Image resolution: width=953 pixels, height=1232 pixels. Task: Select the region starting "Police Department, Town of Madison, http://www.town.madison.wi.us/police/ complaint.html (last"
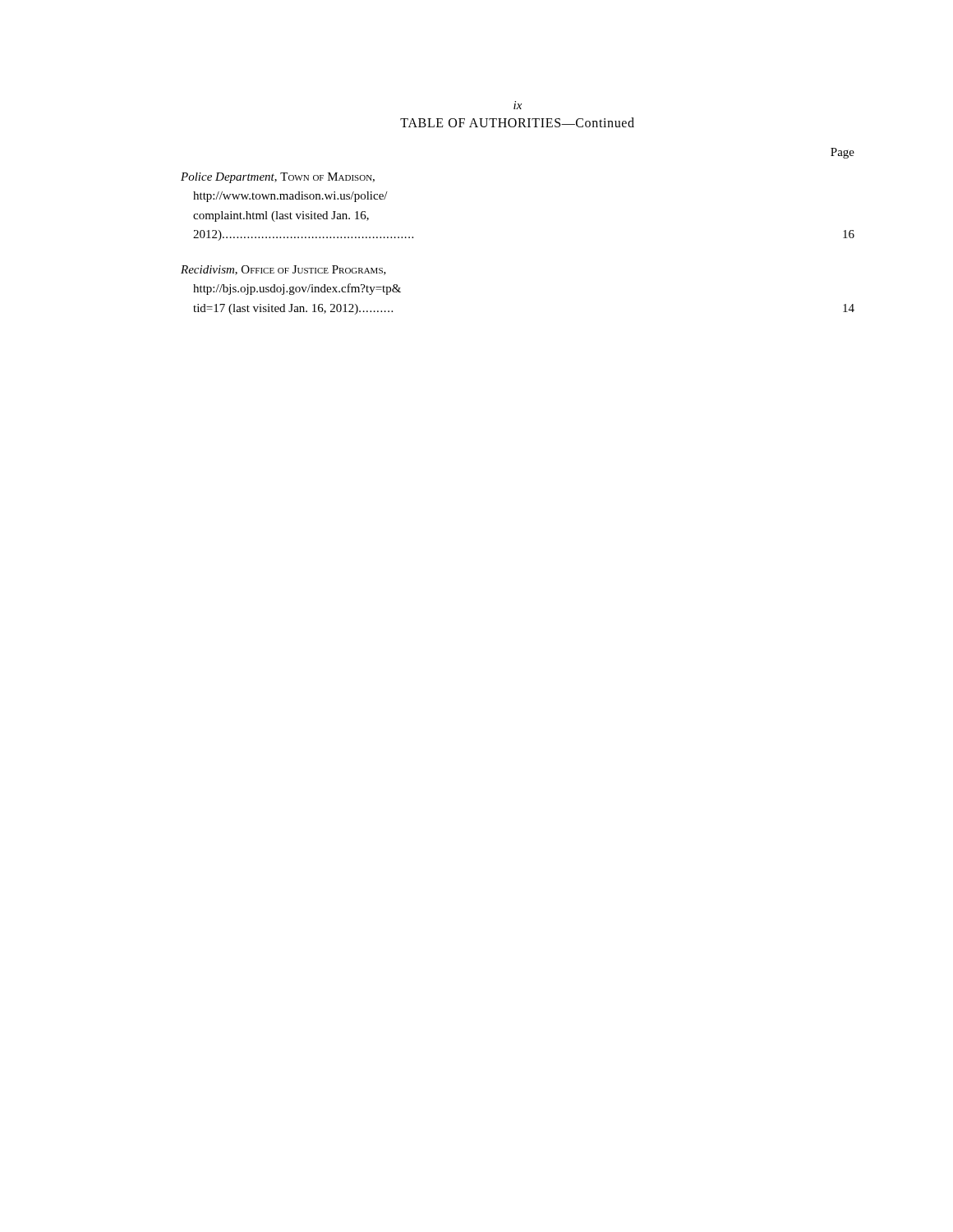click(x=278, y=178)
